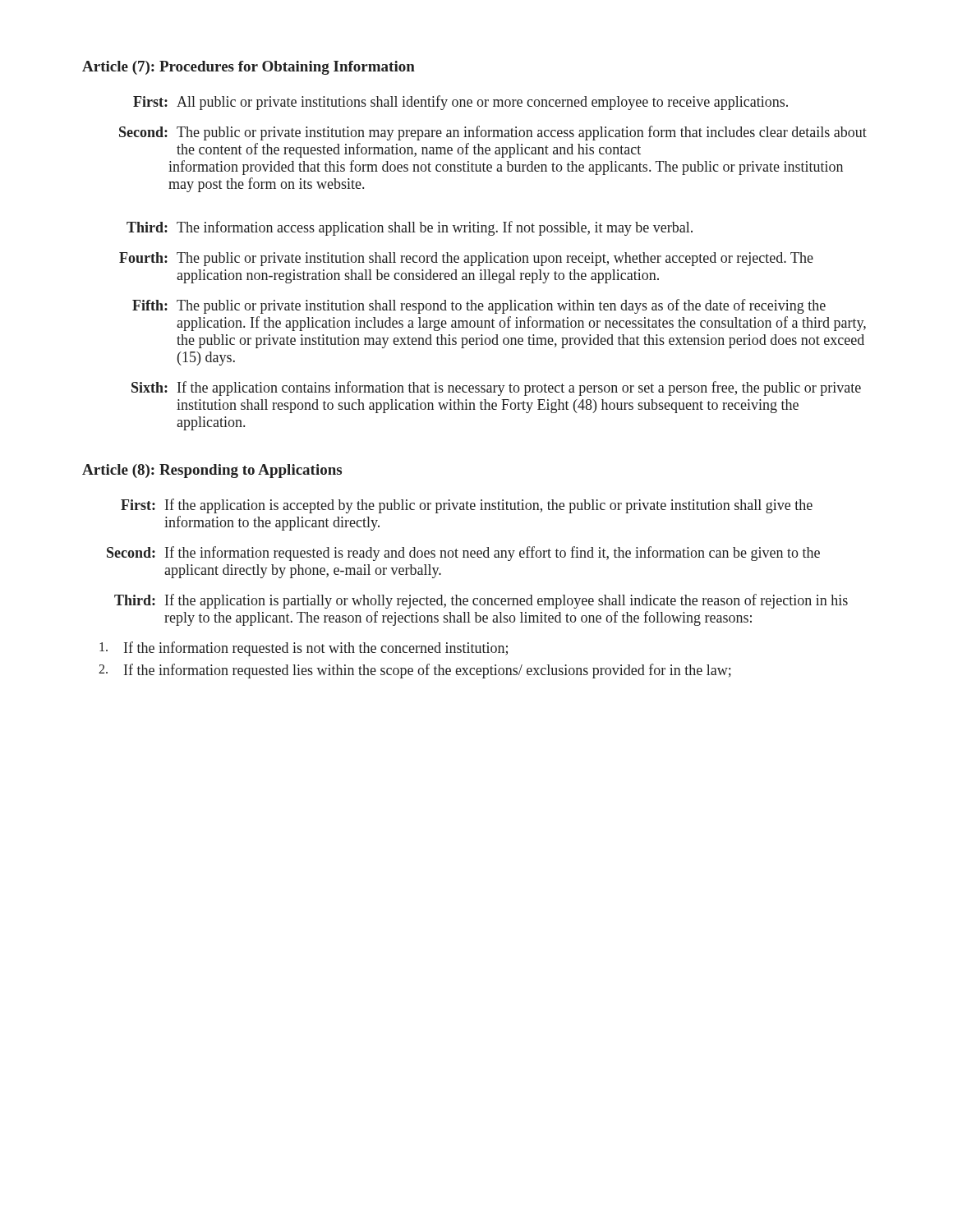Click on the list item that reads "Second: The public"
This screenshot has width=953, height=1232.
tap(476, 159)
